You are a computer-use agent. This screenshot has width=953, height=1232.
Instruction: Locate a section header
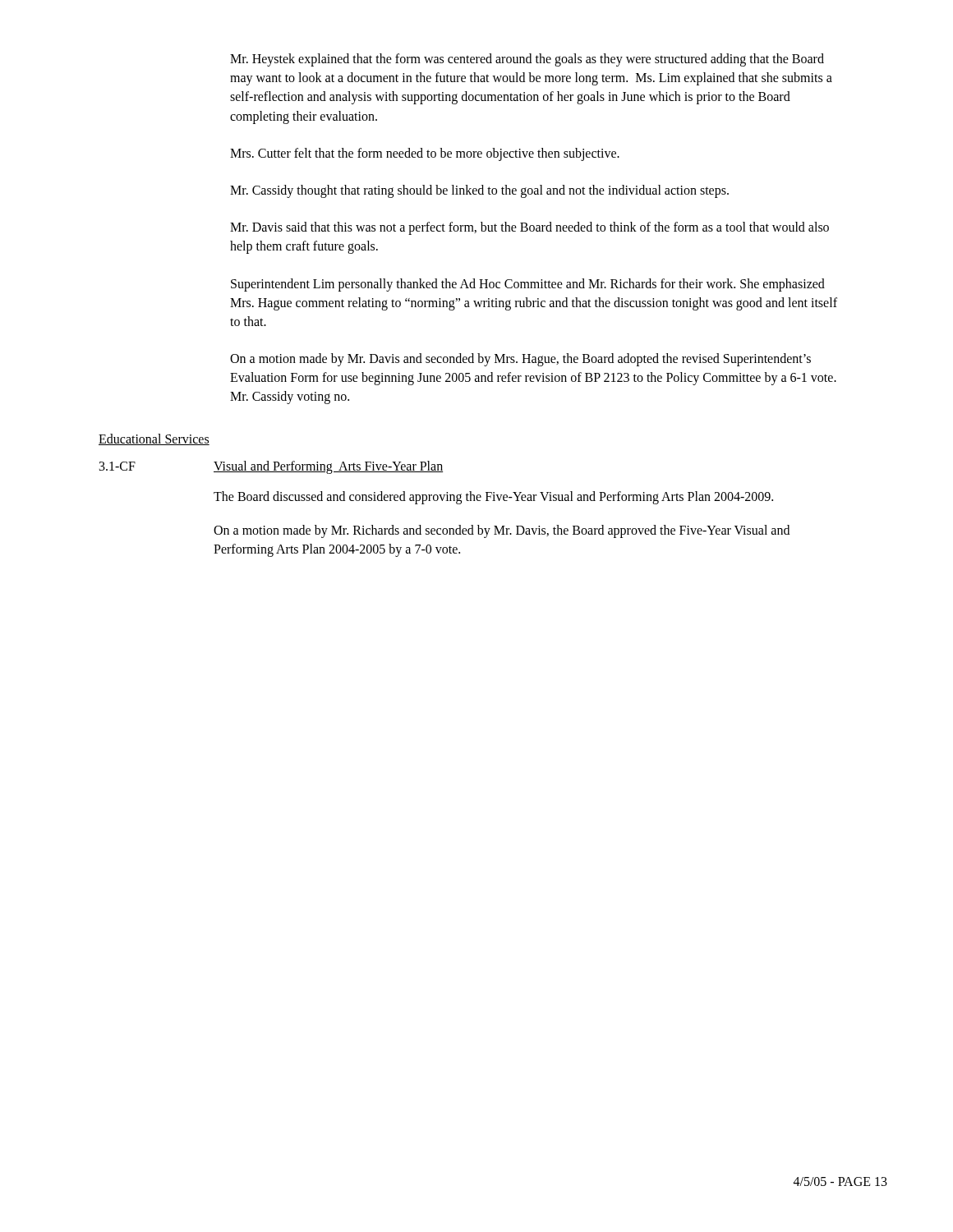tap(154, 439)
